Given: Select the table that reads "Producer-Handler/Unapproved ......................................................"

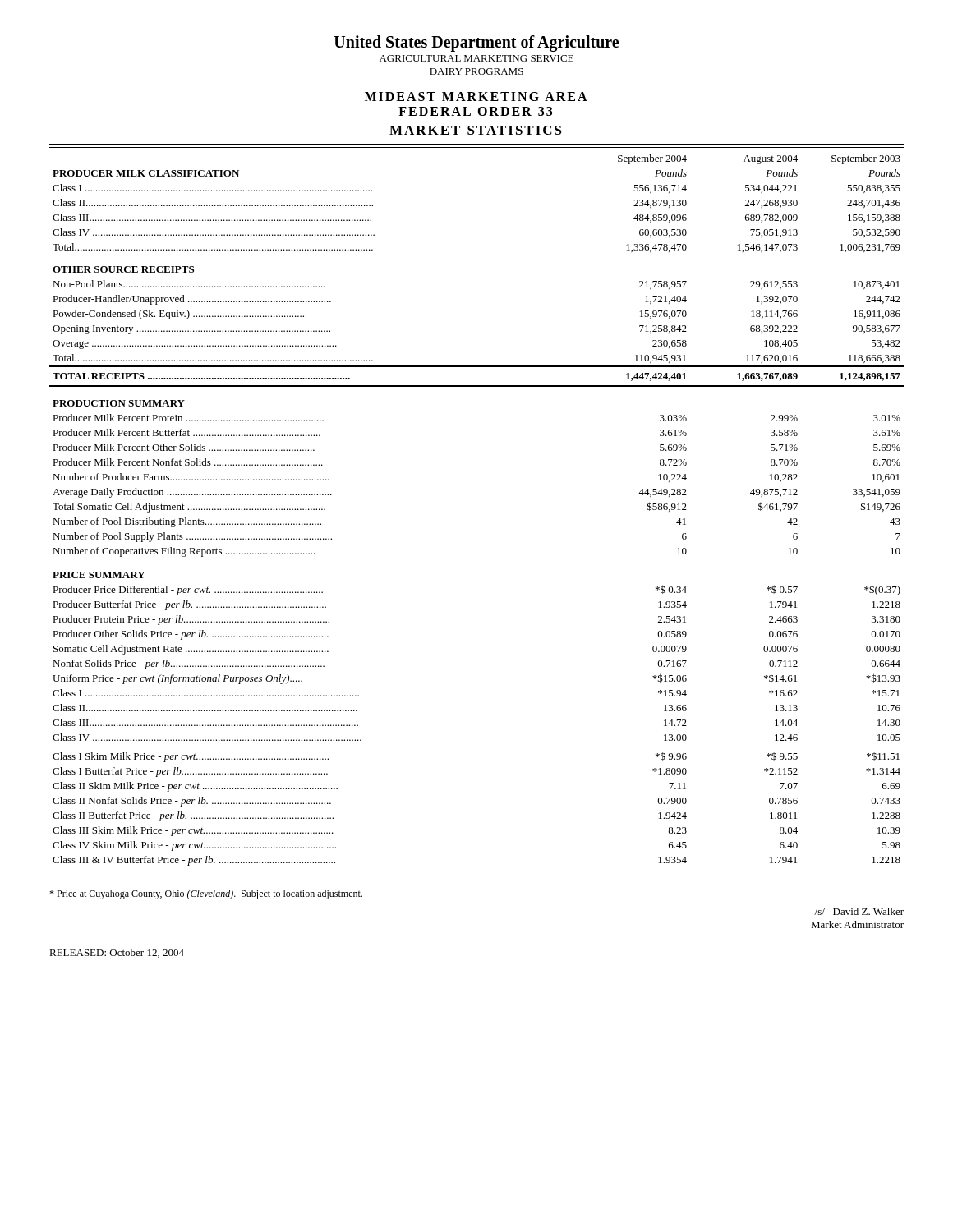Looking at the screenshot, I should (x=476, y=509).
